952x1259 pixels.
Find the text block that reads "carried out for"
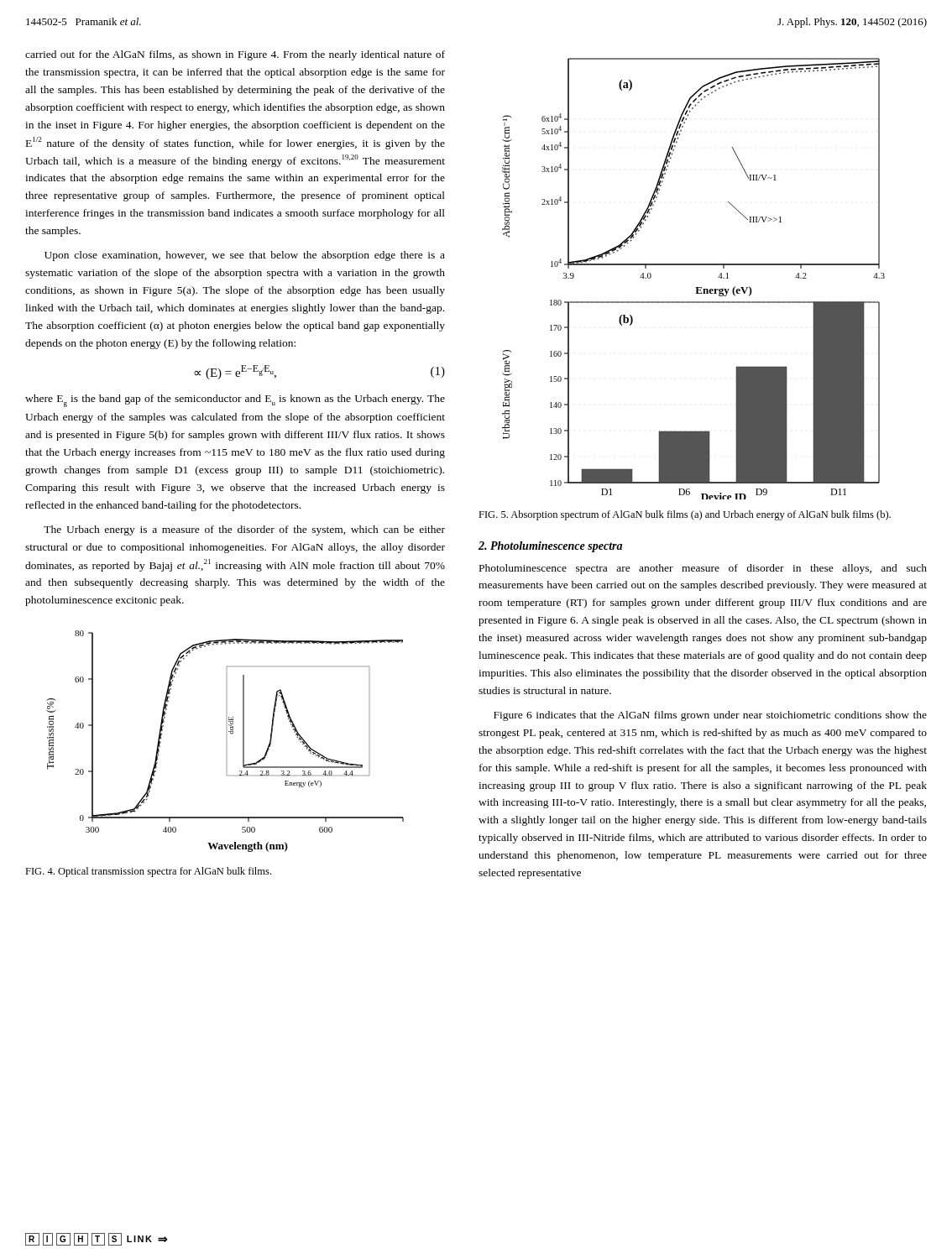(235, 143)
